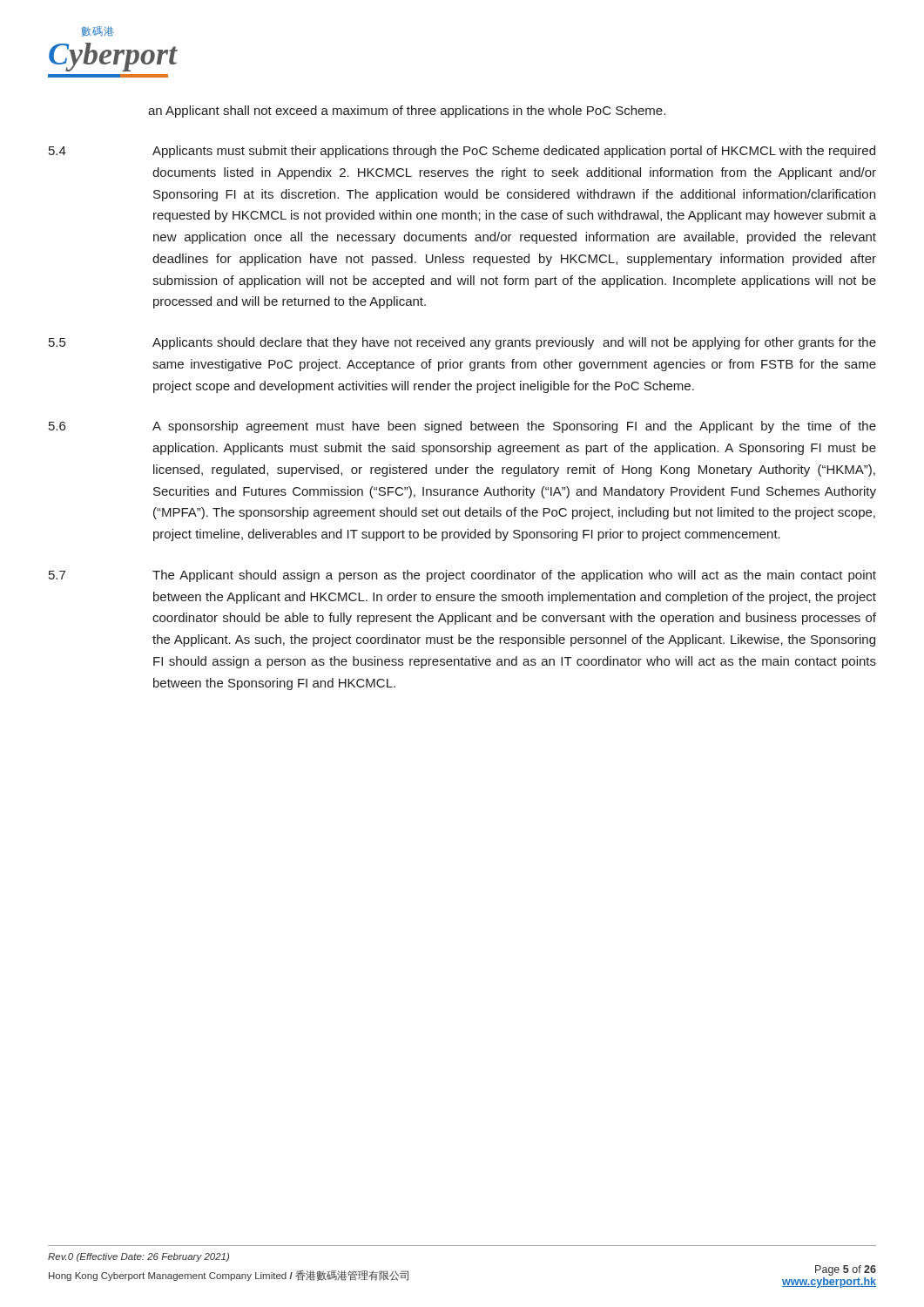Find the passage starting "4 Applicants must"
The height and width of the screenshot is (1307, 924).
[x=462, y=227]
